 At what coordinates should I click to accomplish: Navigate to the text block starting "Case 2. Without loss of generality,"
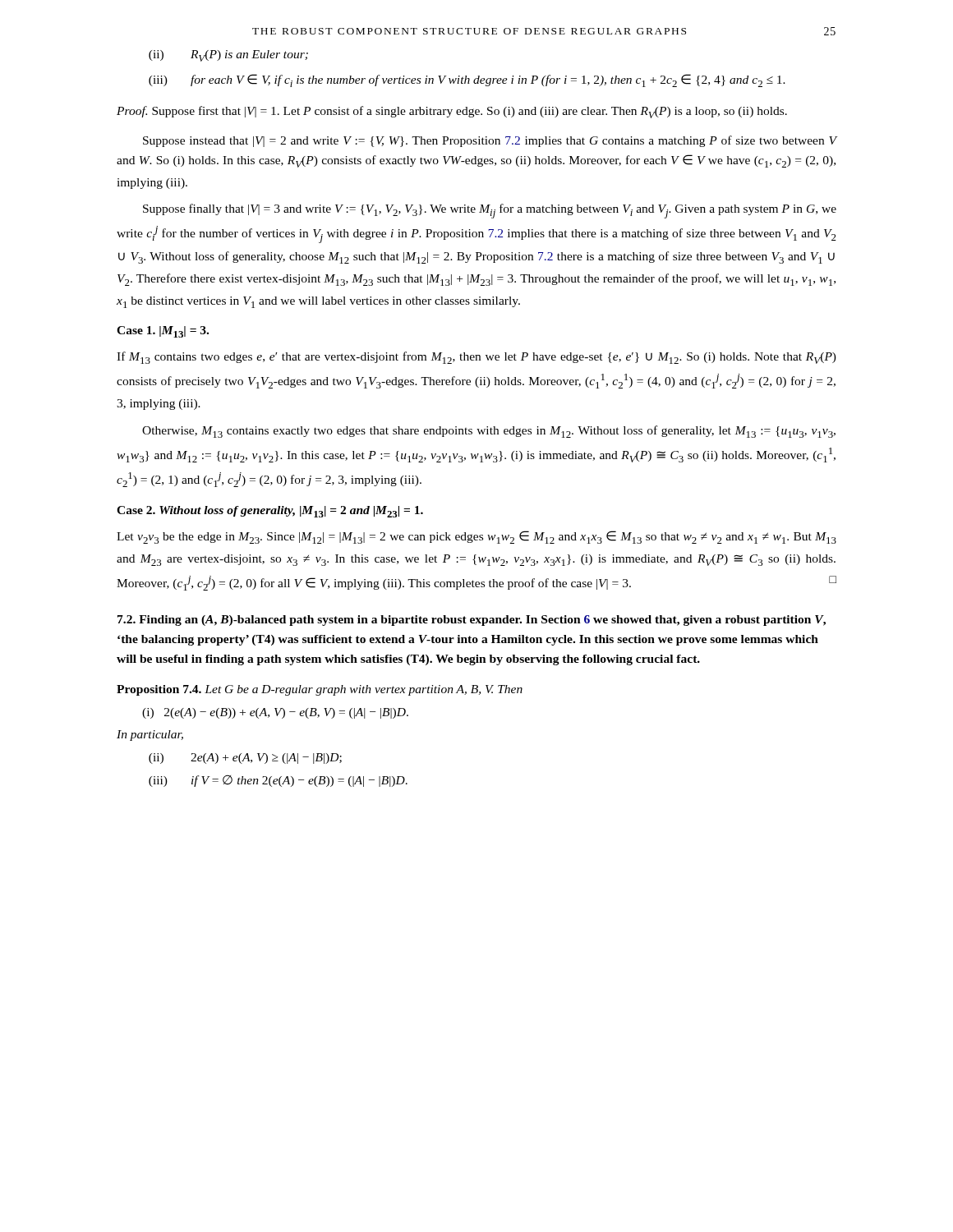270,511
